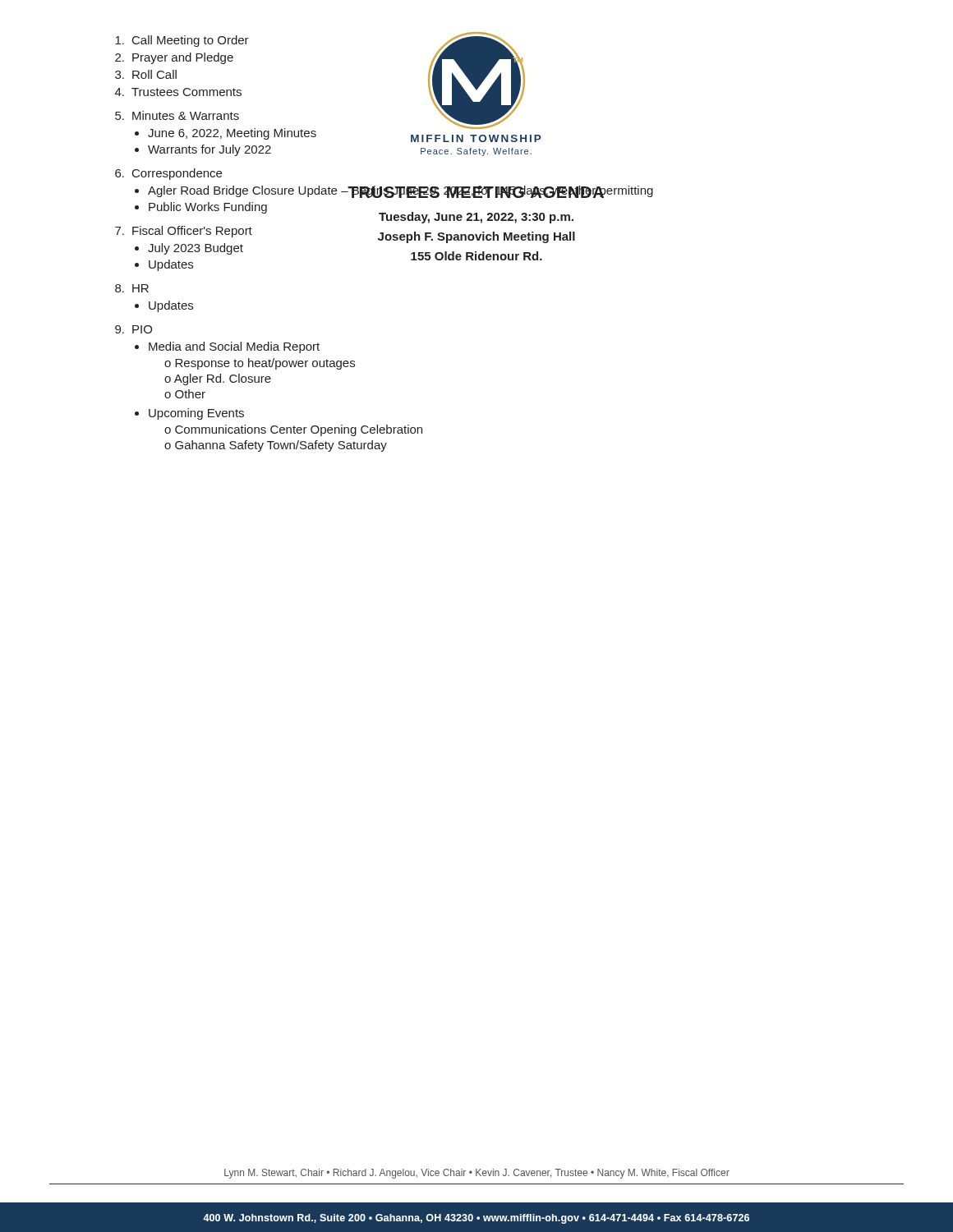Point to "Warrants for July 2022"

[210, 149]
